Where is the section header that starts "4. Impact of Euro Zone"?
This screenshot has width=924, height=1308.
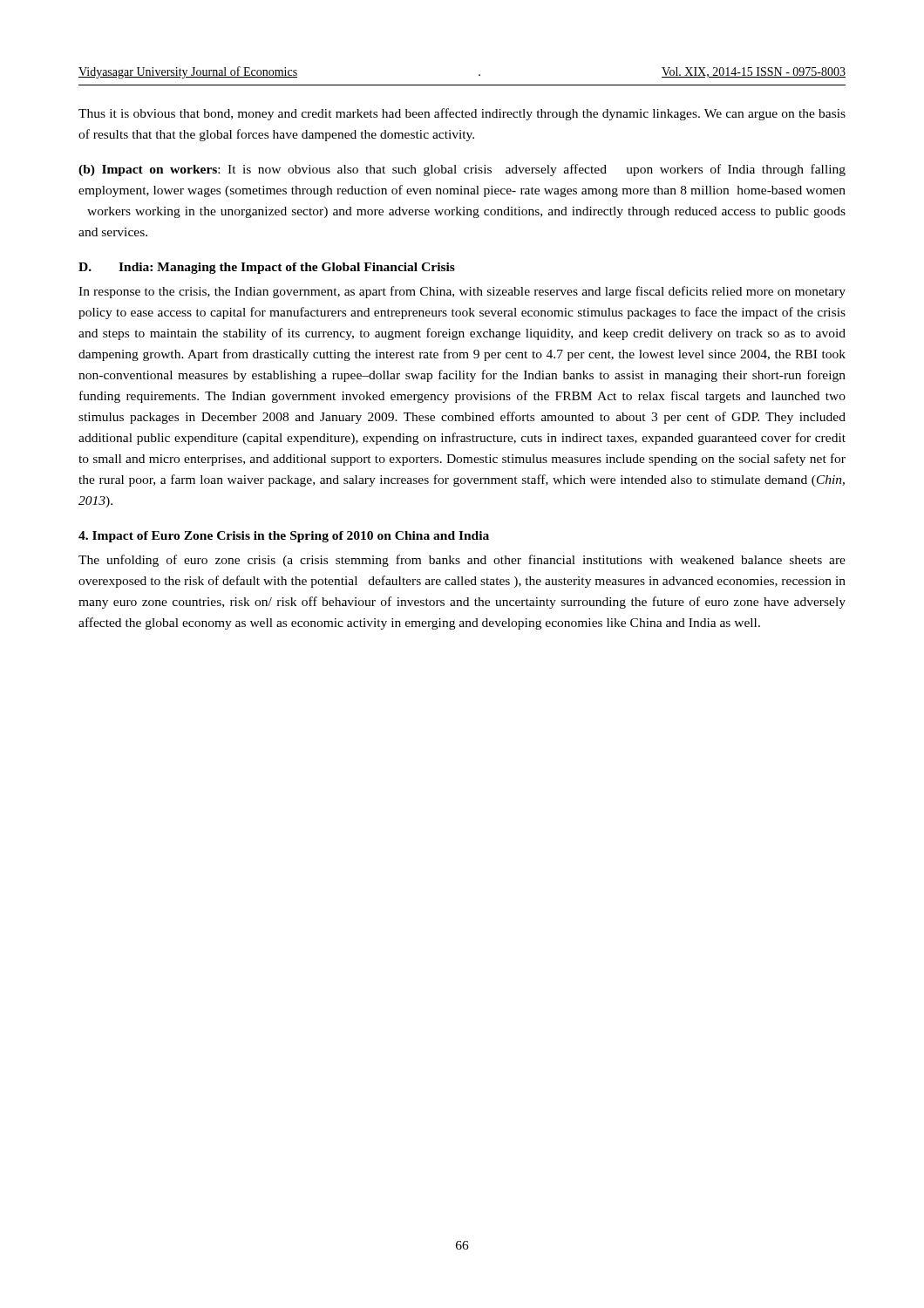click(x=284, y=535)
